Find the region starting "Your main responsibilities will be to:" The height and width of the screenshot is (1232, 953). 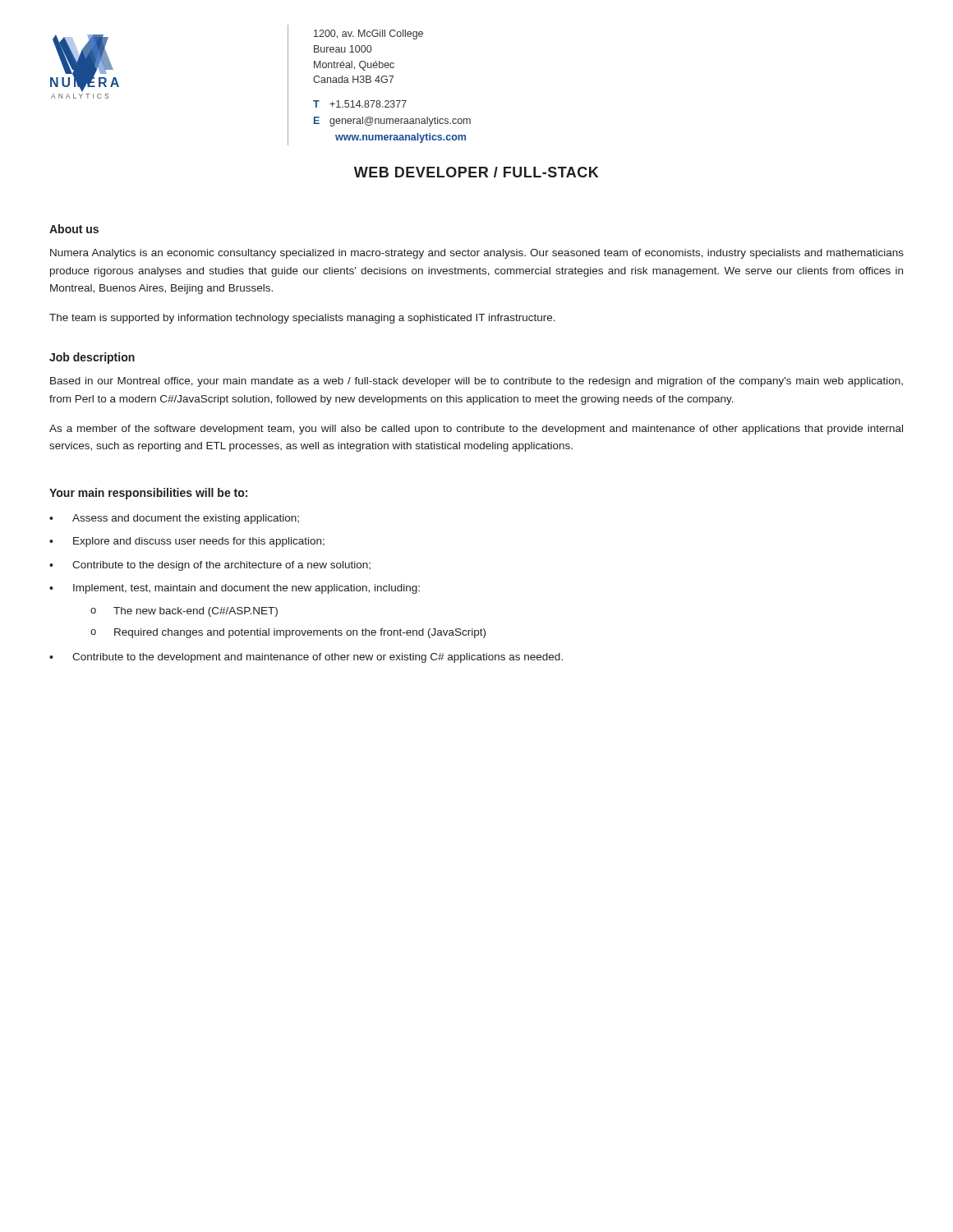[149, 493]
